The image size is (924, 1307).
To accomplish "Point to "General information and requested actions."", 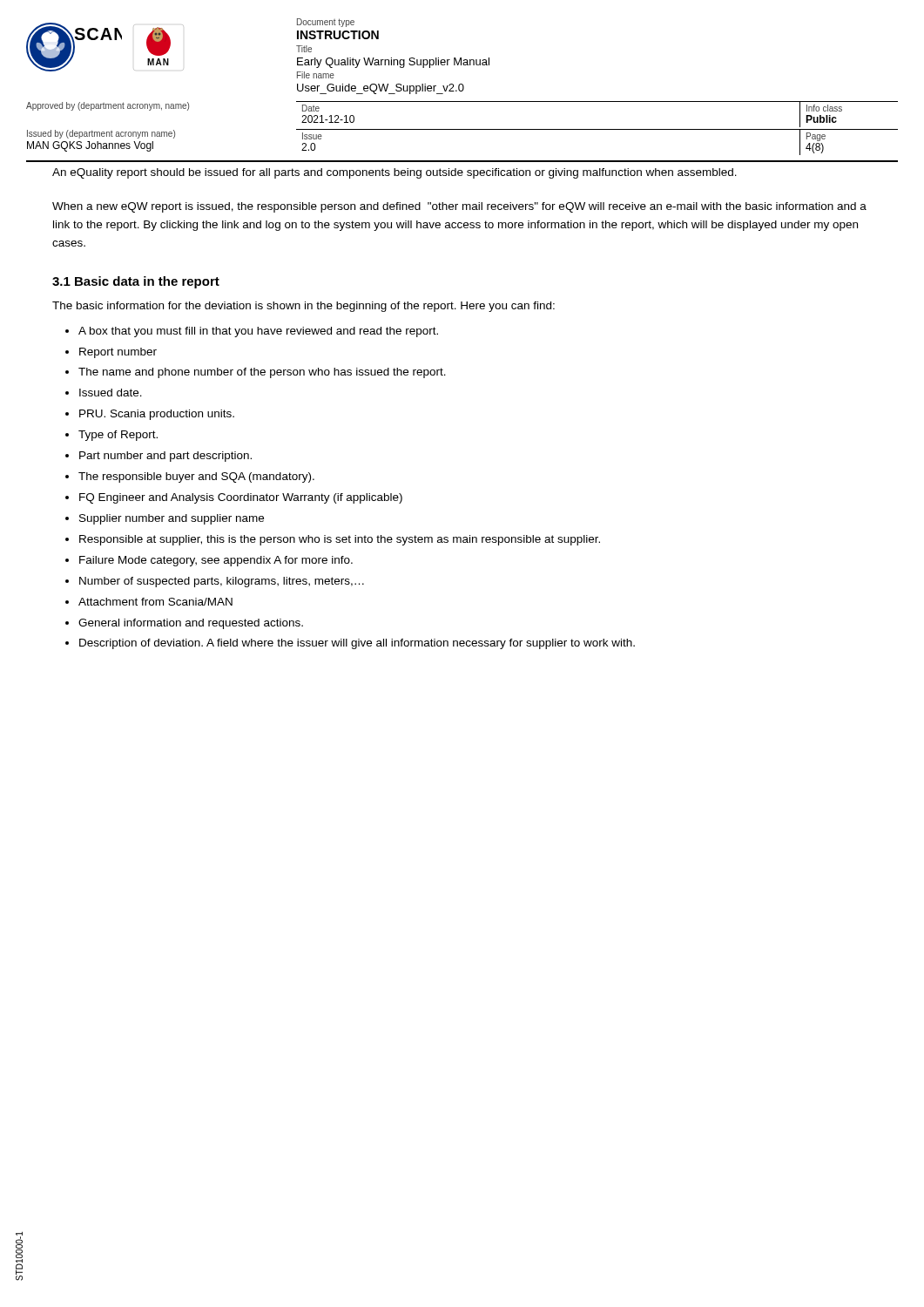I will pos(191,622).
